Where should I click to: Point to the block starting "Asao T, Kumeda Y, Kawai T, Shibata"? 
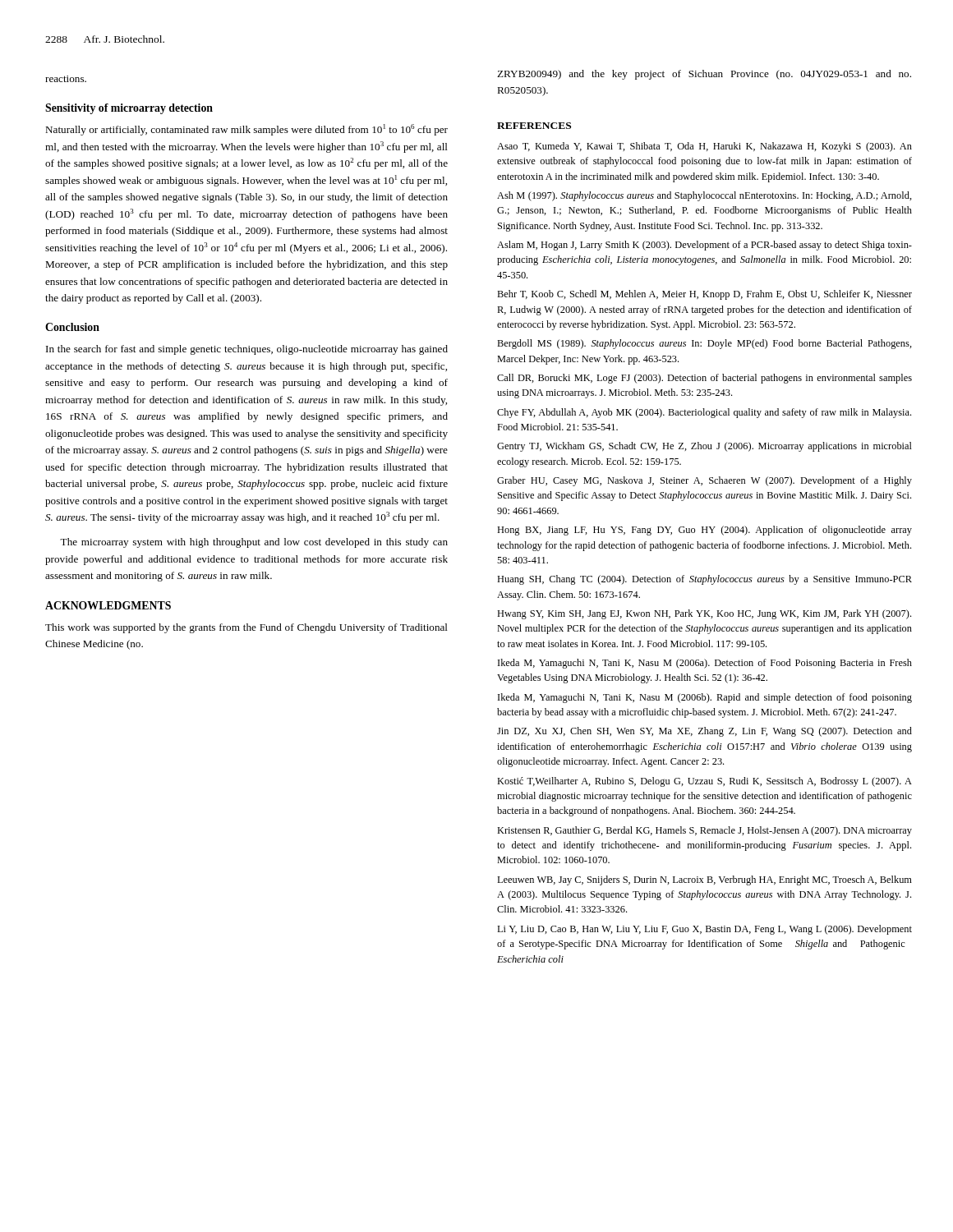click(x=705, y=161)
